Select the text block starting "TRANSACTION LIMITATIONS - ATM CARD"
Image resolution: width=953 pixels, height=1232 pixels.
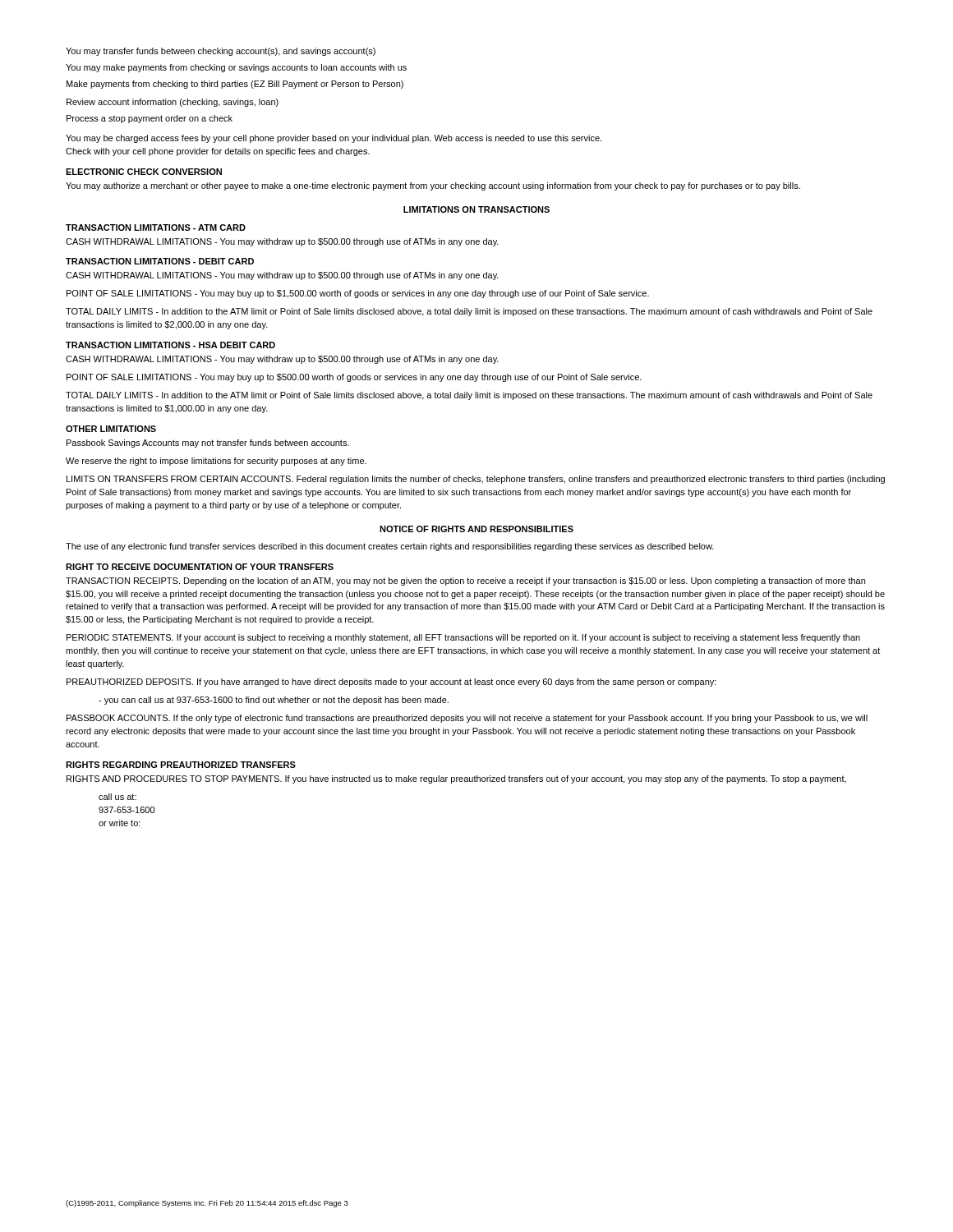coord(156,227)
